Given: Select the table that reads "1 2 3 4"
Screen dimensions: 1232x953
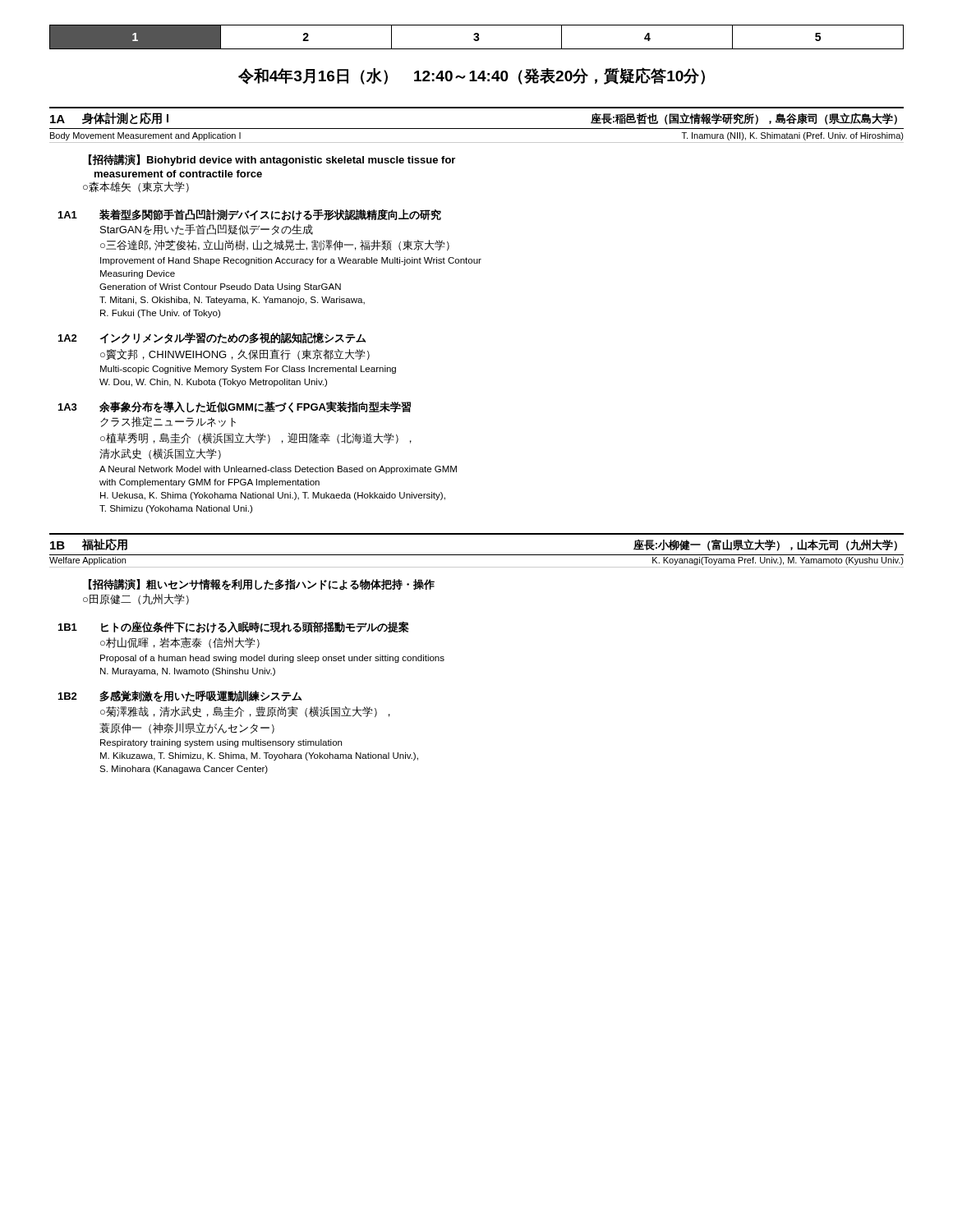Looking at the screenshot, I should [x=476, y=37].
